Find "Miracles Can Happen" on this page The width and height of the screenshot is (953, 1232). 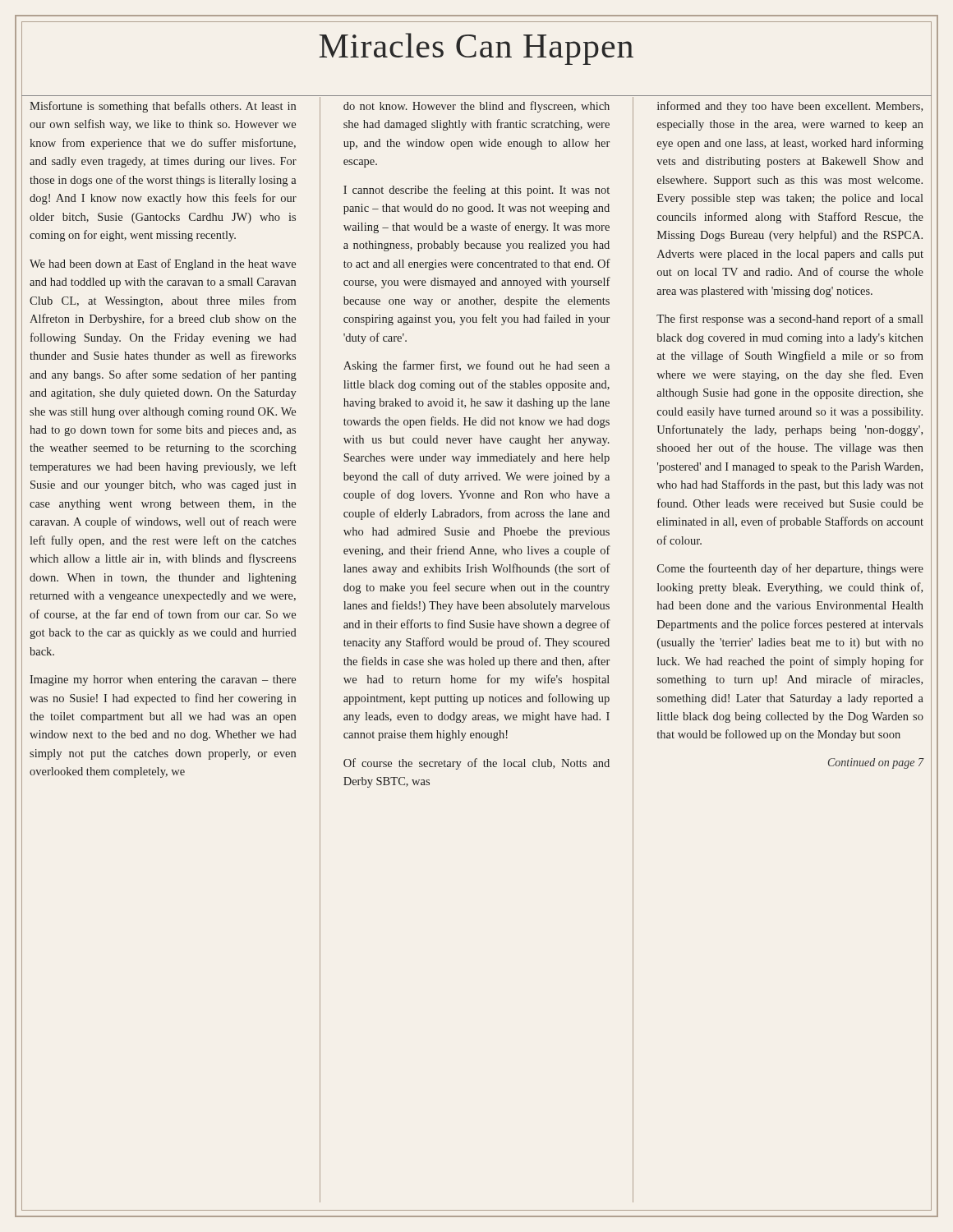pos(476,46)
